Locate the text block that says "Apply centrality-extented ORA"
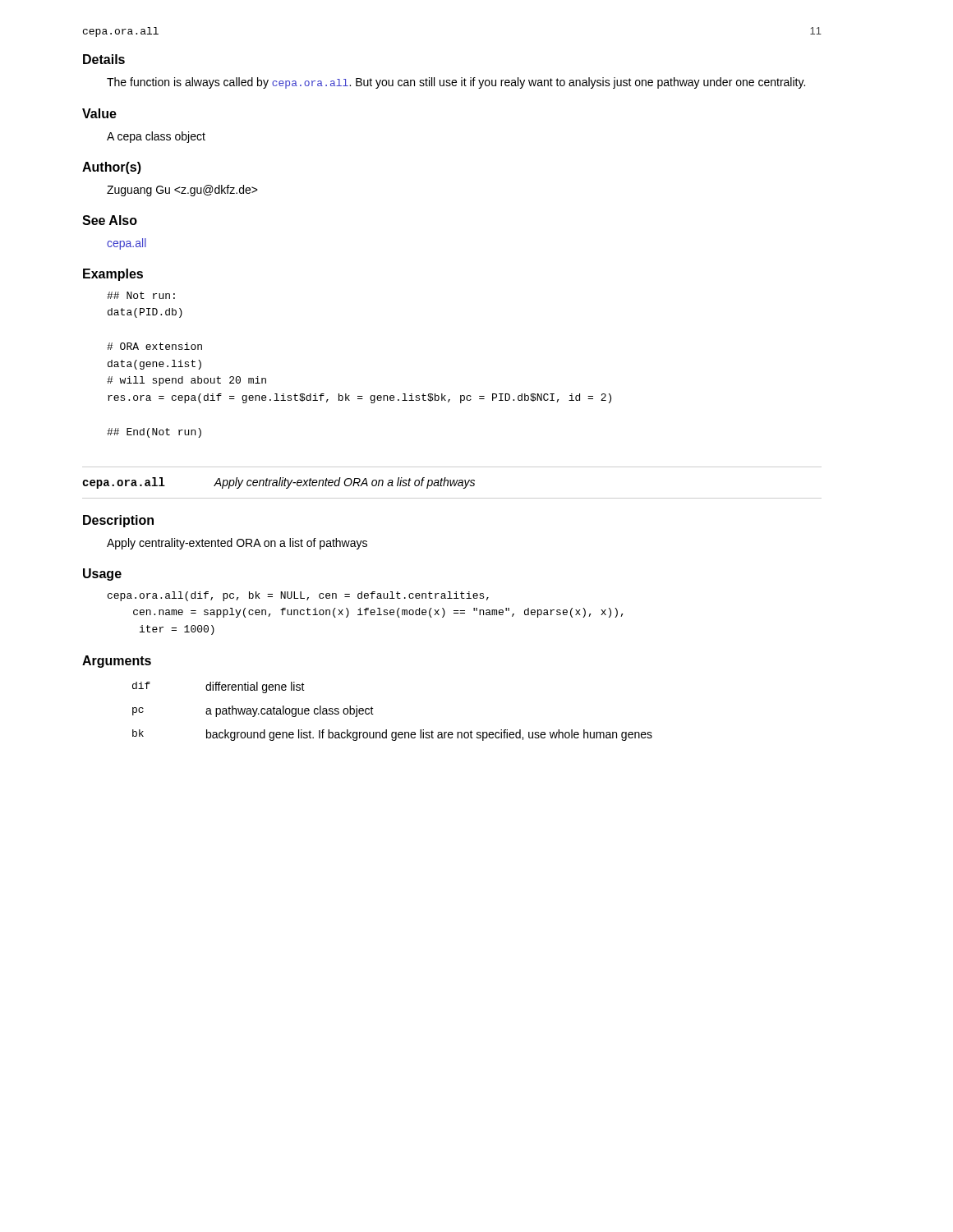Viewport: 953px width, 1232px height. 237,543
